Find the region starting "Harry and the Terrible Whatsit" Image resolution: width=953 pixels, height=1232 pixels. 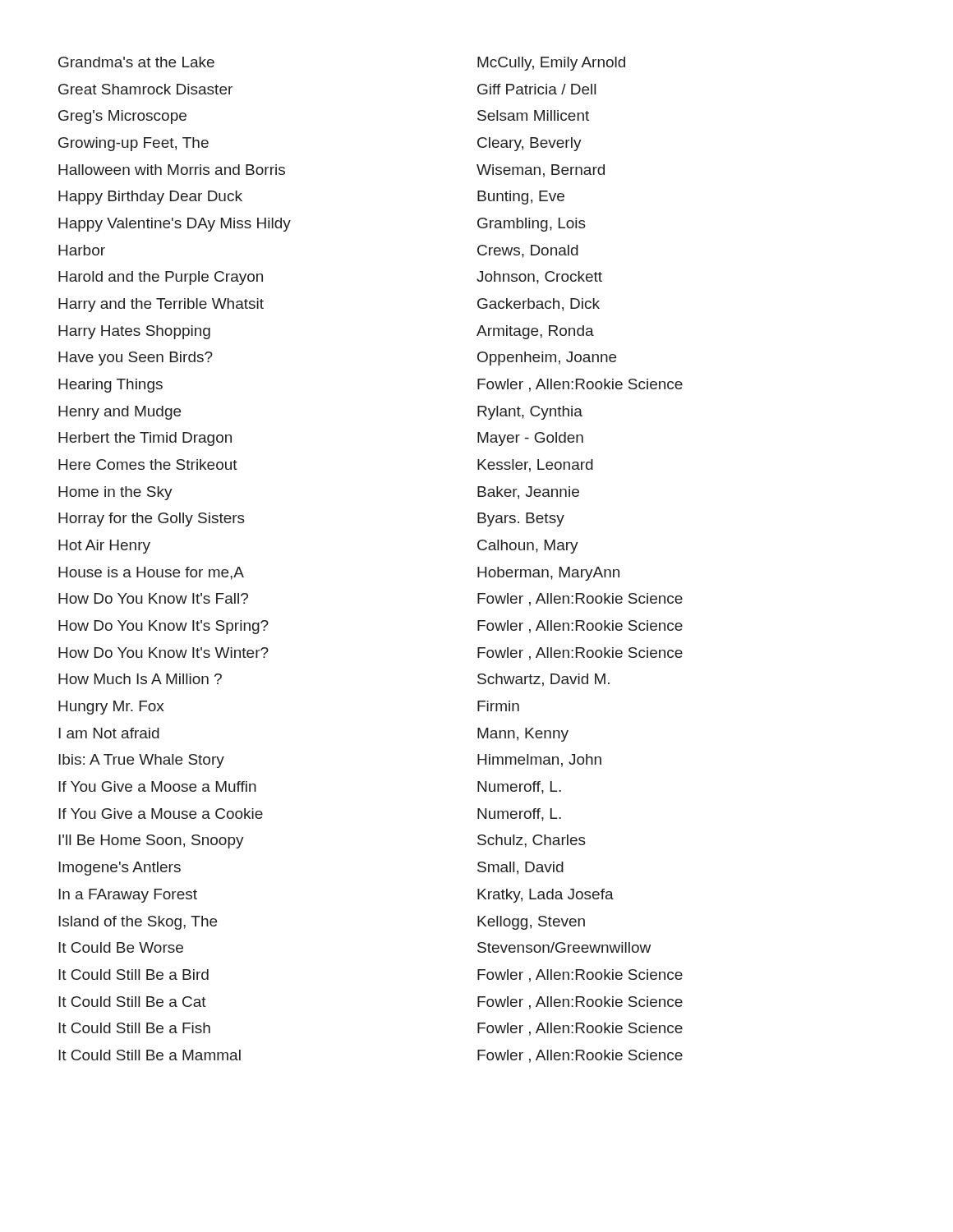click(161, 304)
